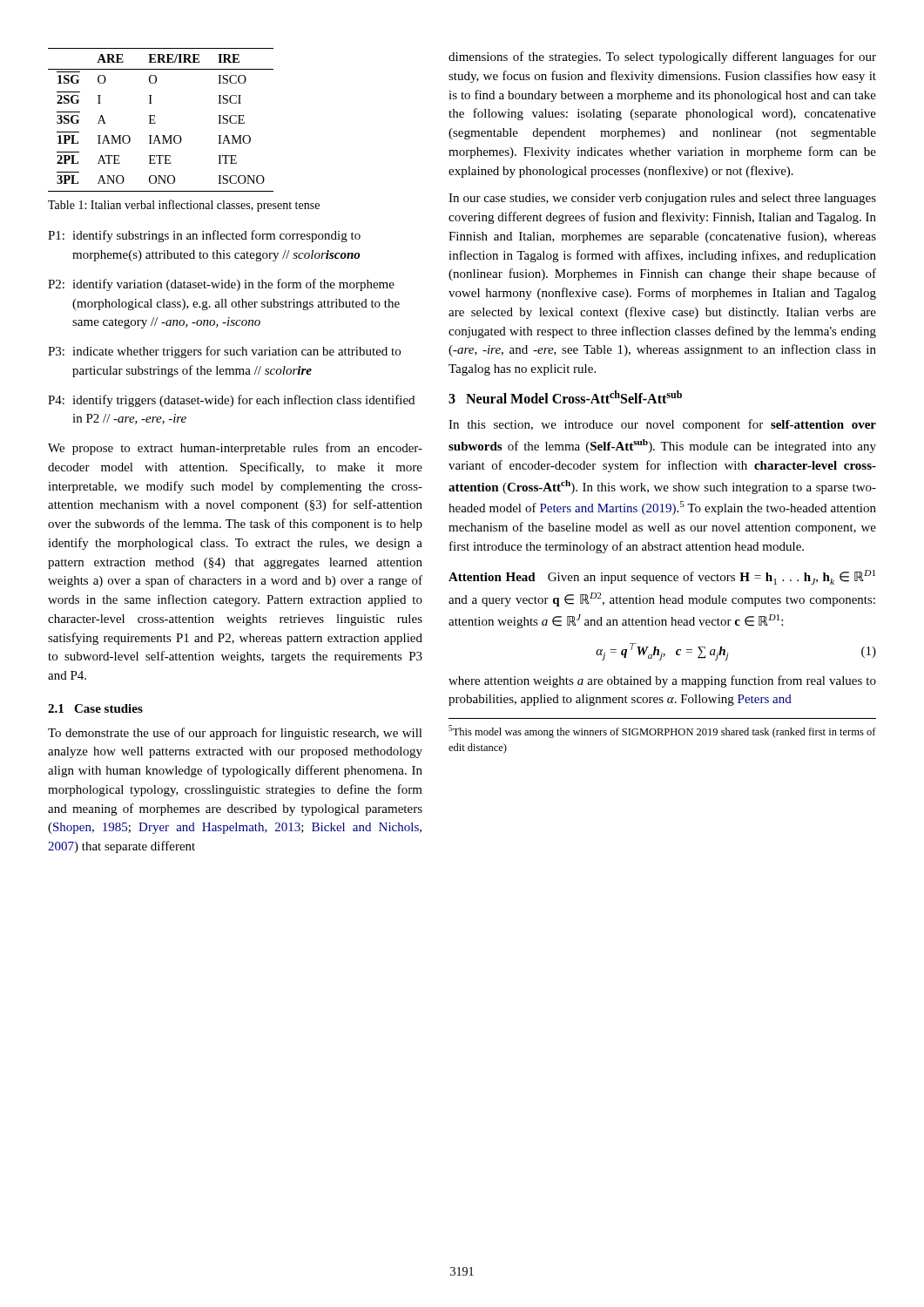Viewport: 924px width, 1307px height.
Task: Find the block on this page that starts "P4: identify triggers (dataset-wide) for each inflection class"
Action: click(x=235, y=410)
